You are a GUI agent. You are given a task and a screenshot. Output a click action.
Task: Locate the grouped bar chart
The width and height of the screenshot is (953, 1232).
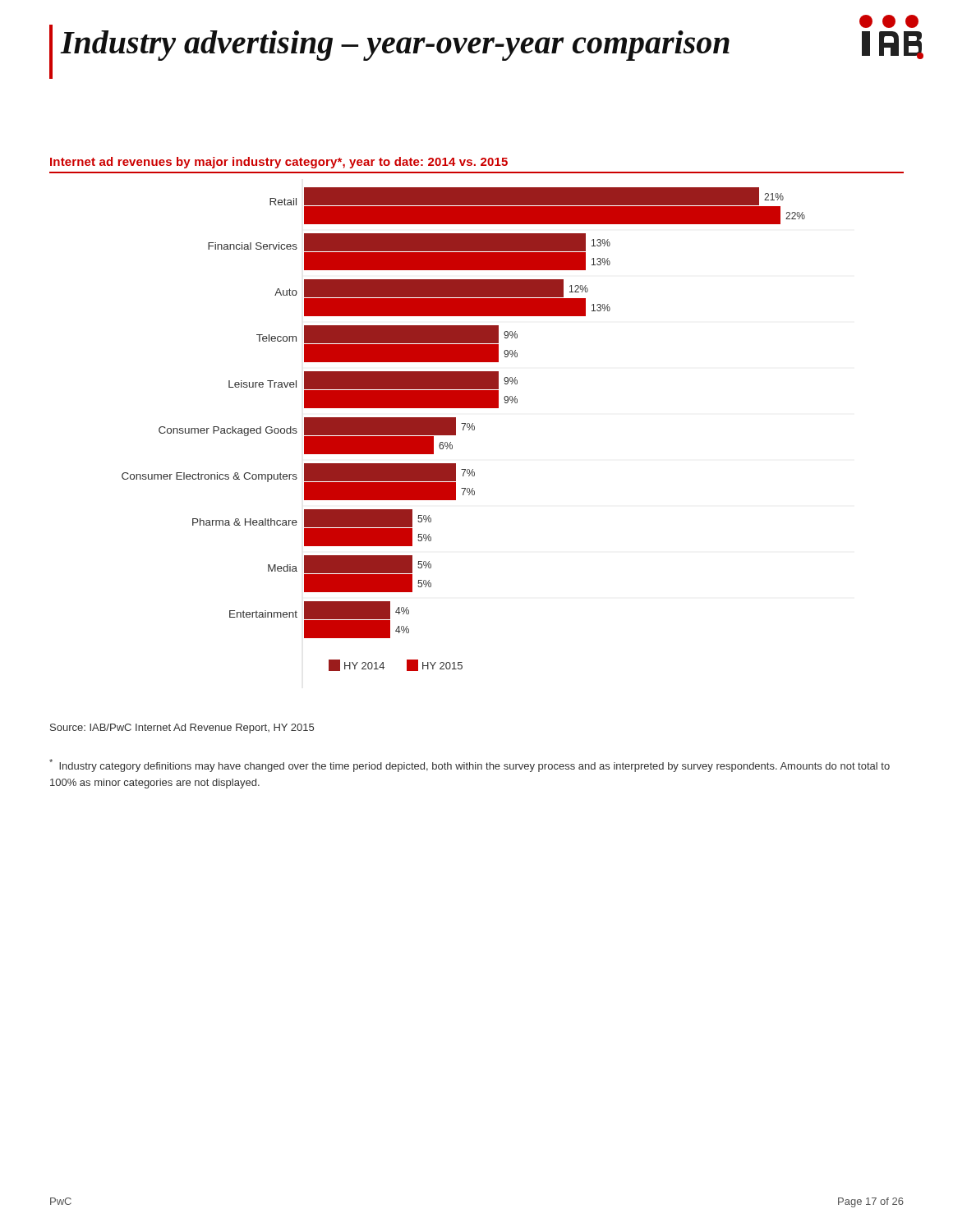[x=476, y=448]
